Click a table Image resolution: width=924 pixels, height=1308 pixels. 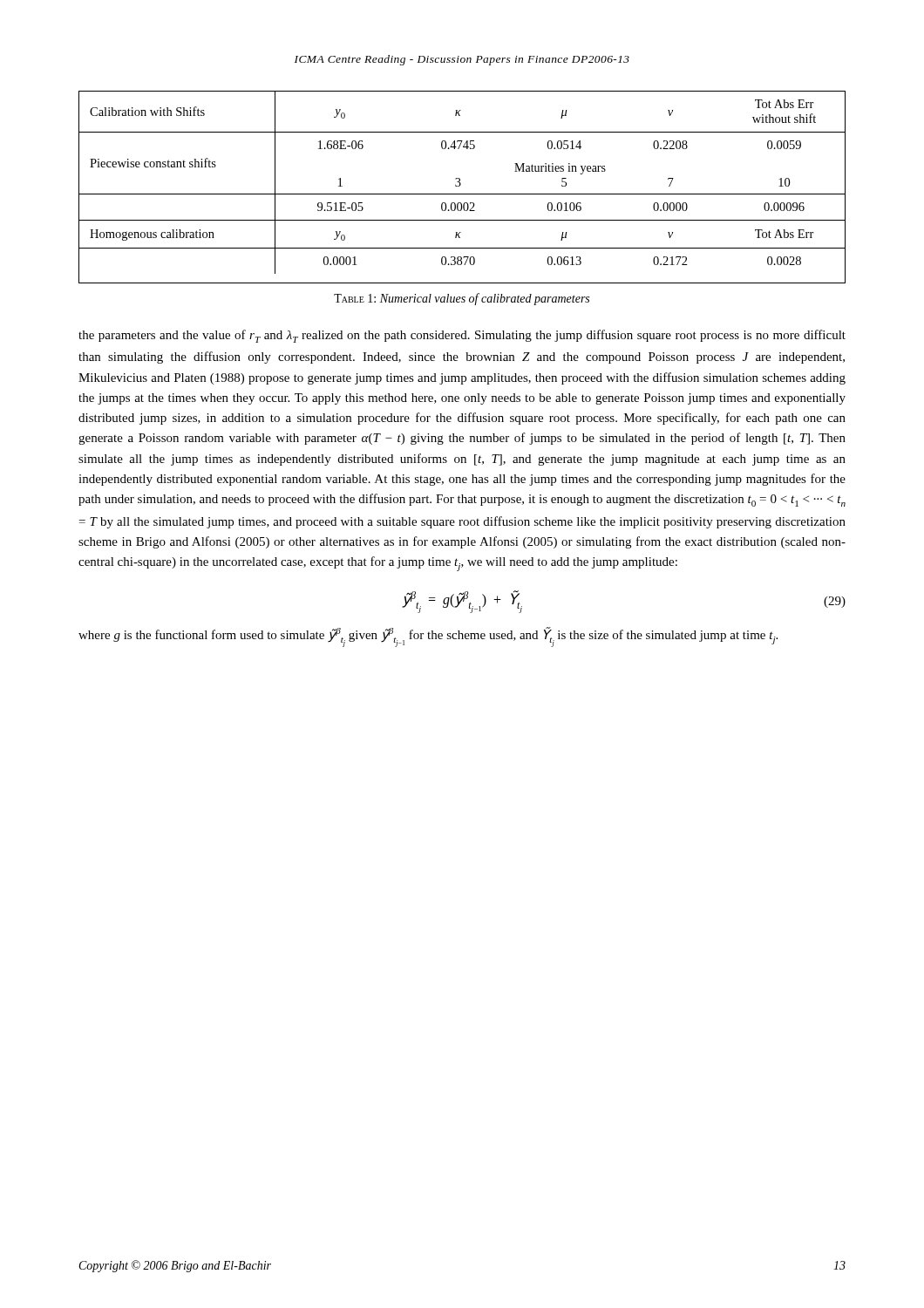pos(462,187)
